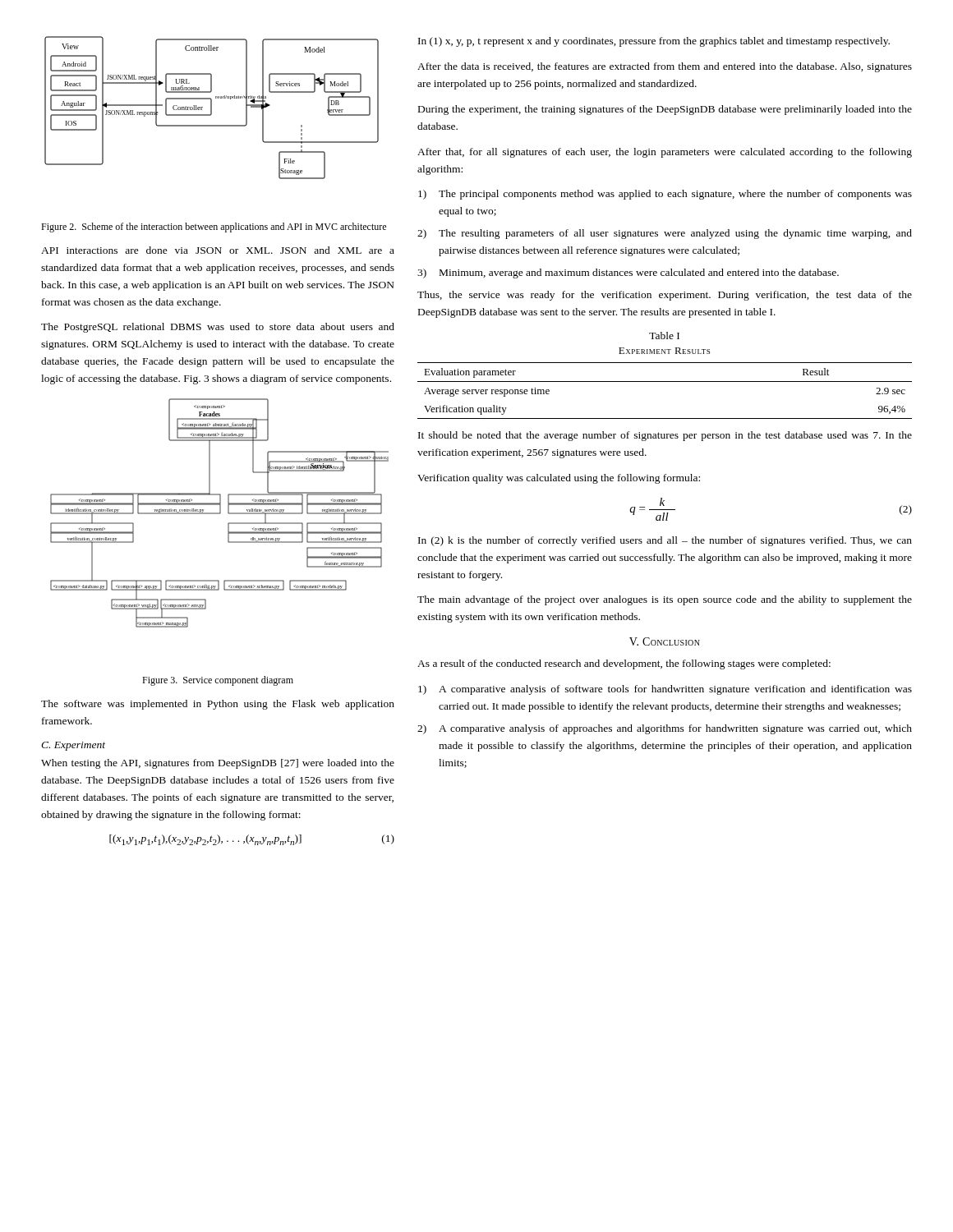Point to the block starting "The main advantage"
The height and width of the screenshot is (1232, 953).
665,608
